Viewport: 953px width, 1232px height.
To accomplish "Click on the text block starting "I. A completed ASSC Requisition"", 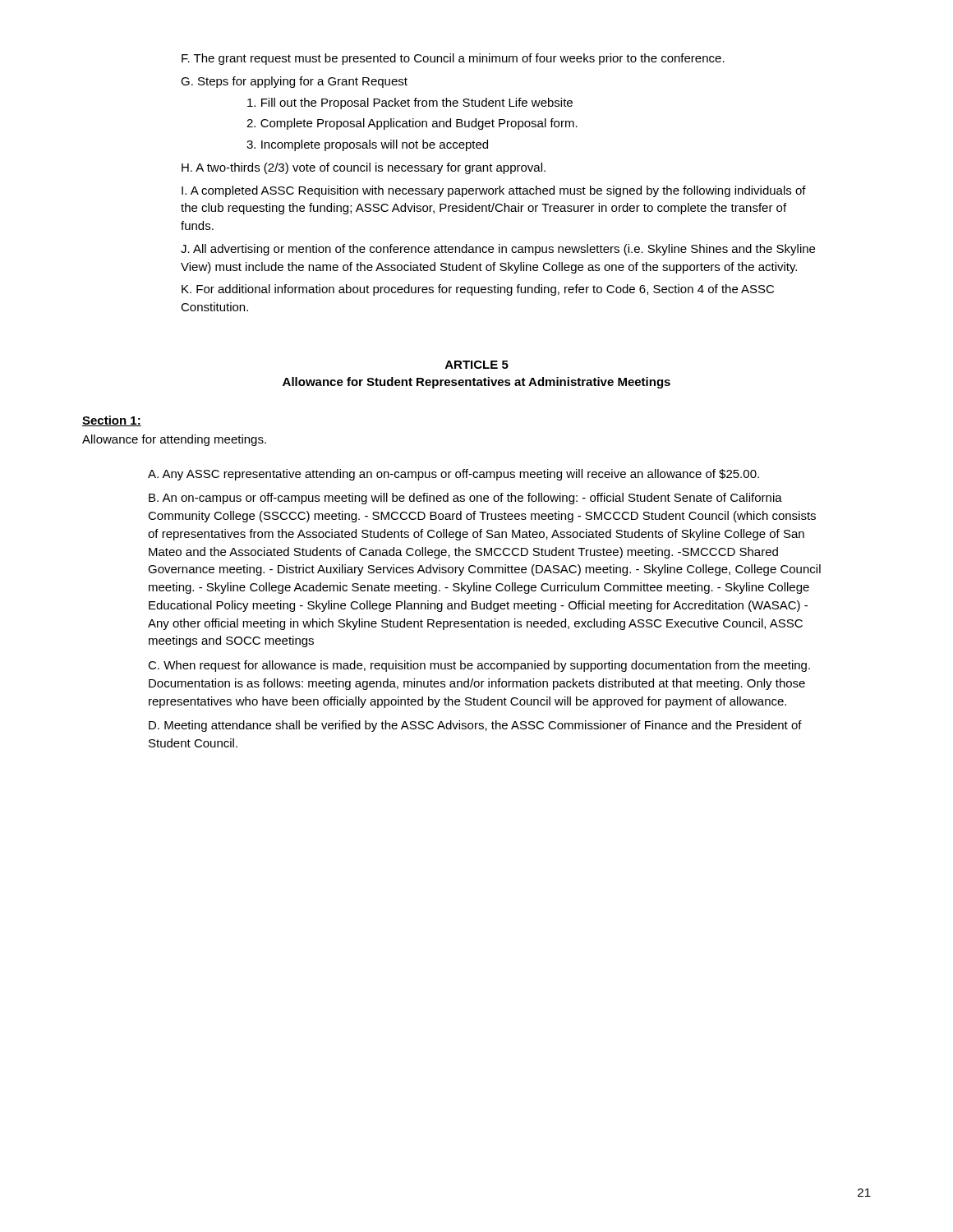I will tap(501, 208).
